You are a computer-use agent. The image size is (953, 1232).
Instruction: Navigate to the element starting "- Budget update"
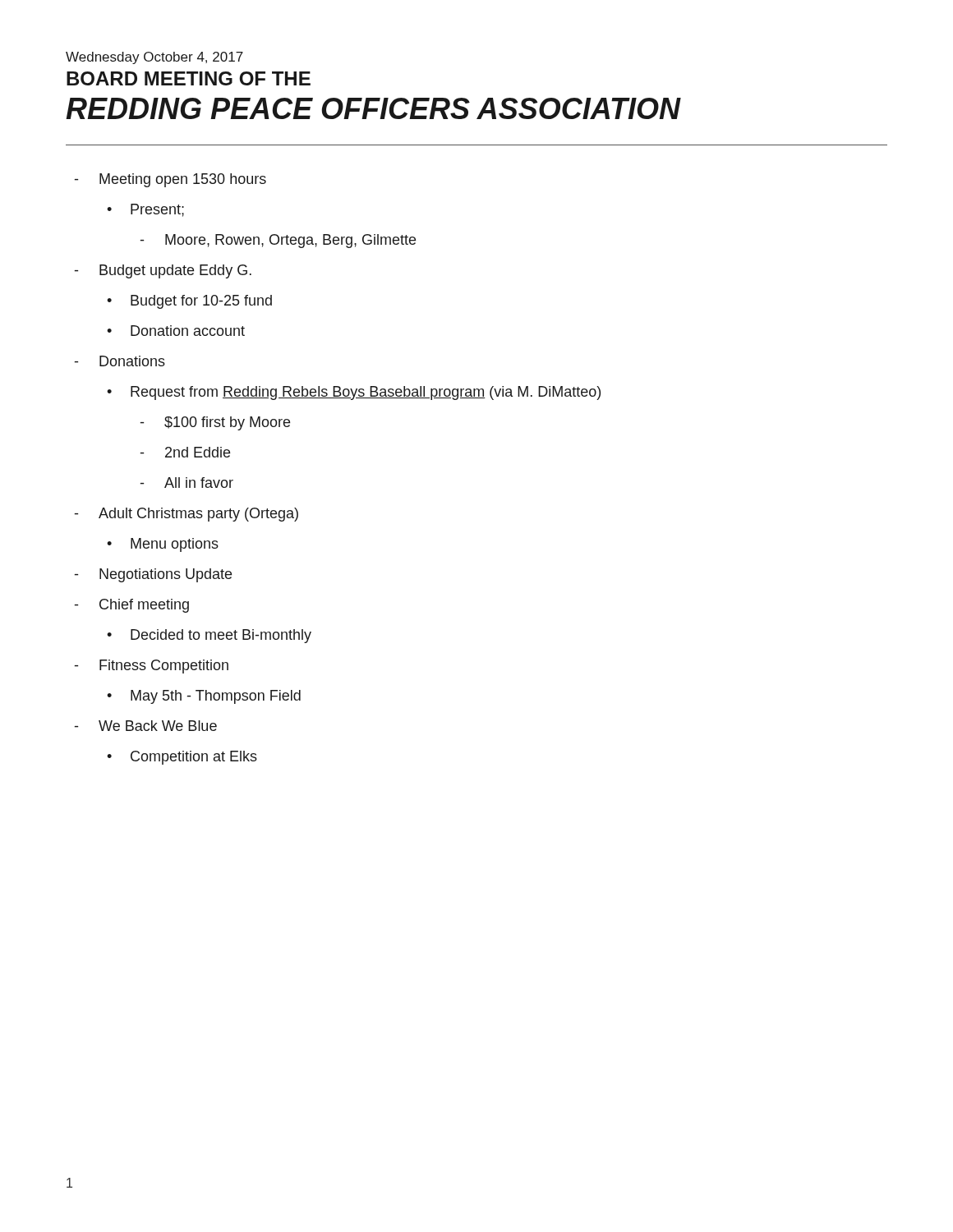tap(163, 271)
